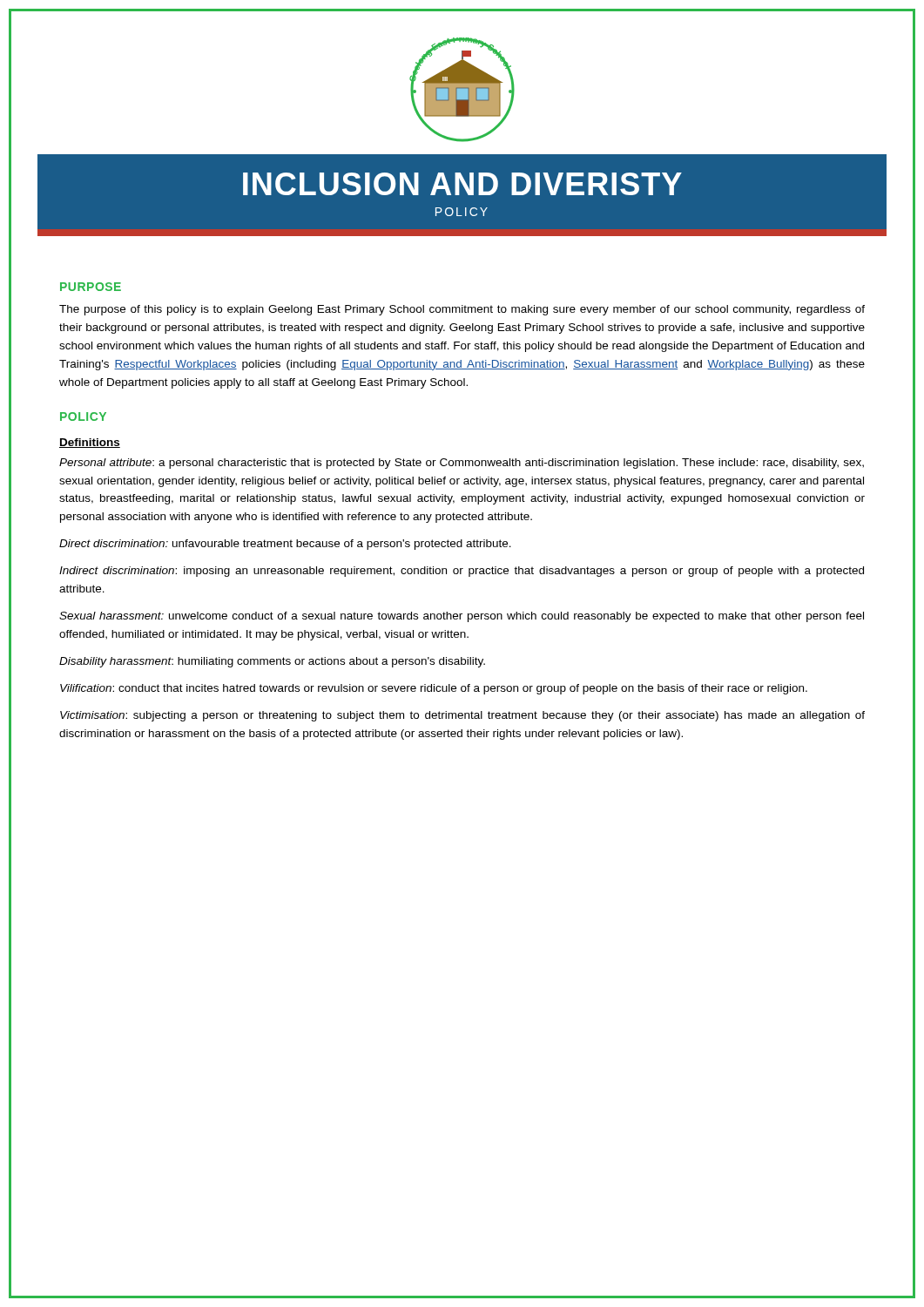
Task: Locate the block of text that opens with "Direct discrimination: unfavourable treatment"
Action: coord(285,544)
